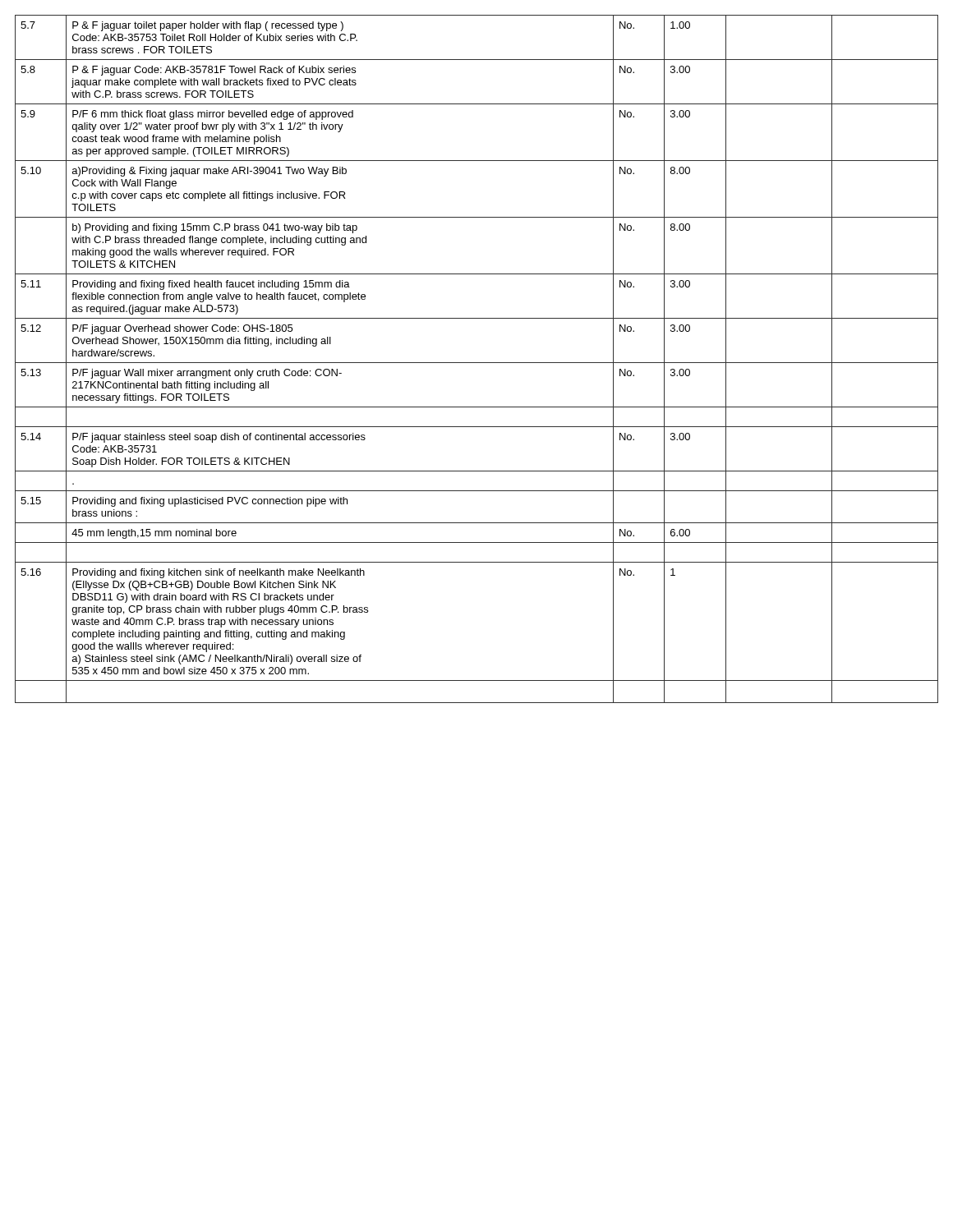Select the table that reads "b) Providing and fixing 15mm"
Image resolution: width=953 pixels, height=1232 pixels.
click(x=476, y=359)
